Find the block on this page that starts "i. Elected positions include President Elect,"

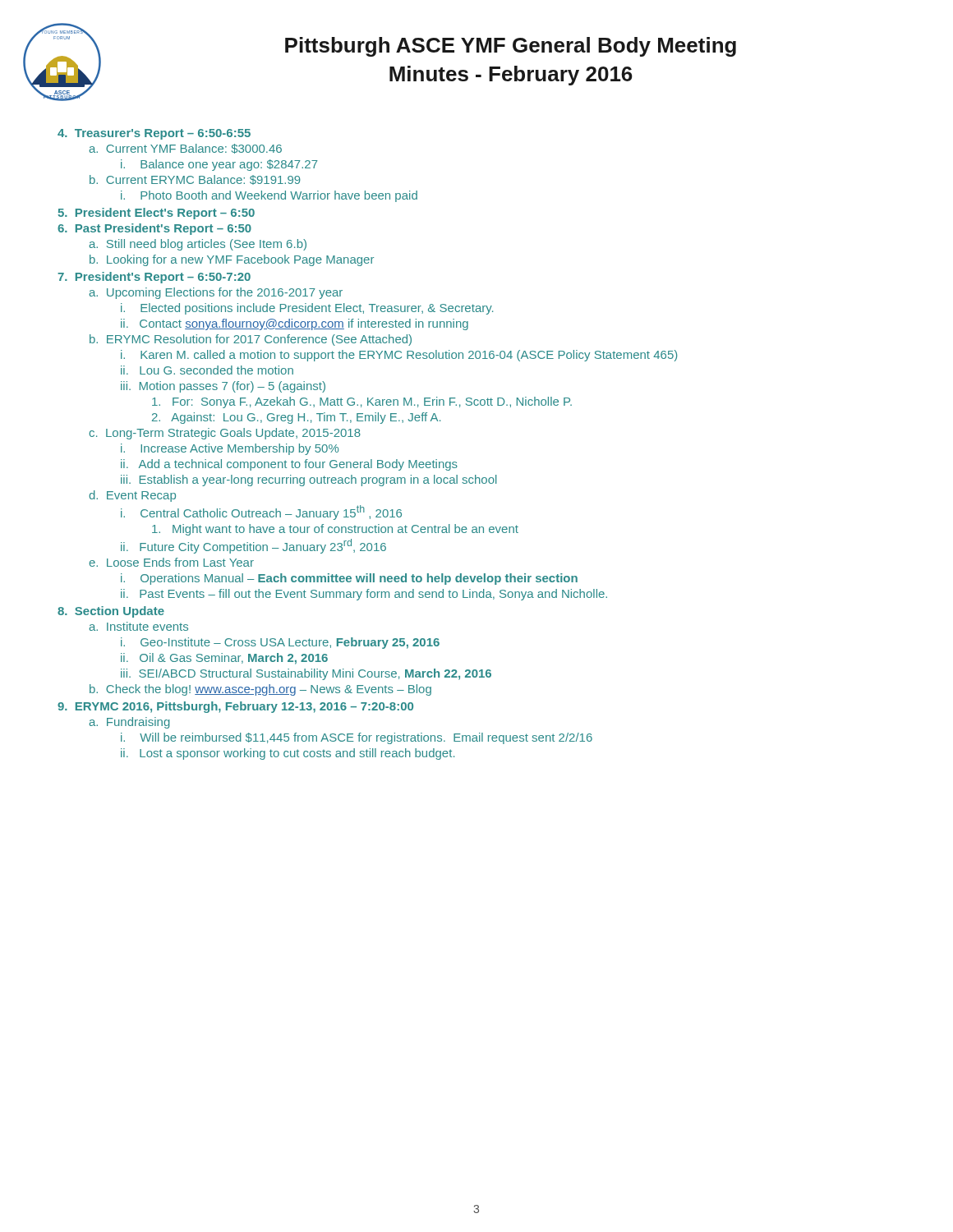[307, 308]
